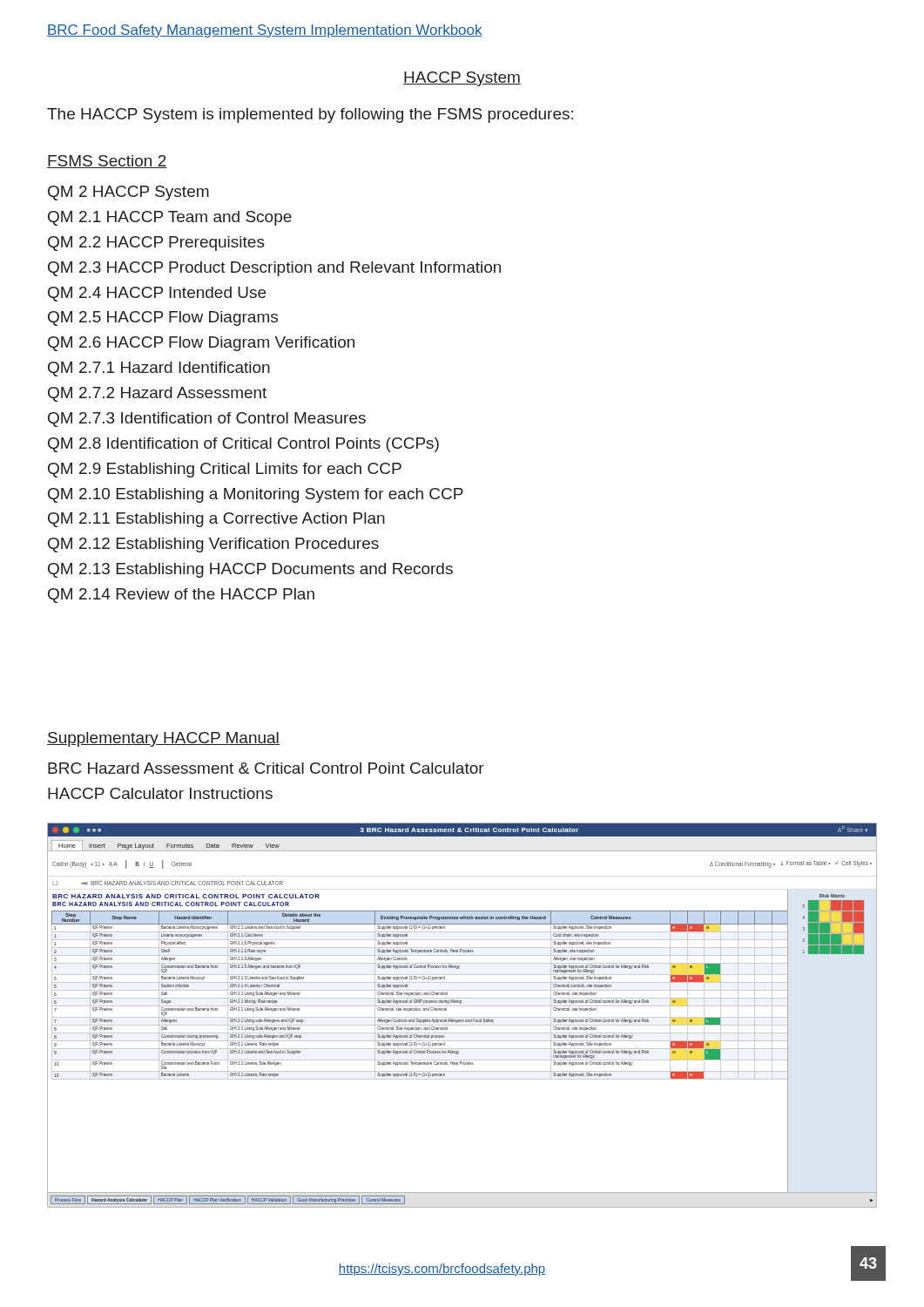Find the list item with the text "QM 2 HACCP"

(x=128, y=191)
